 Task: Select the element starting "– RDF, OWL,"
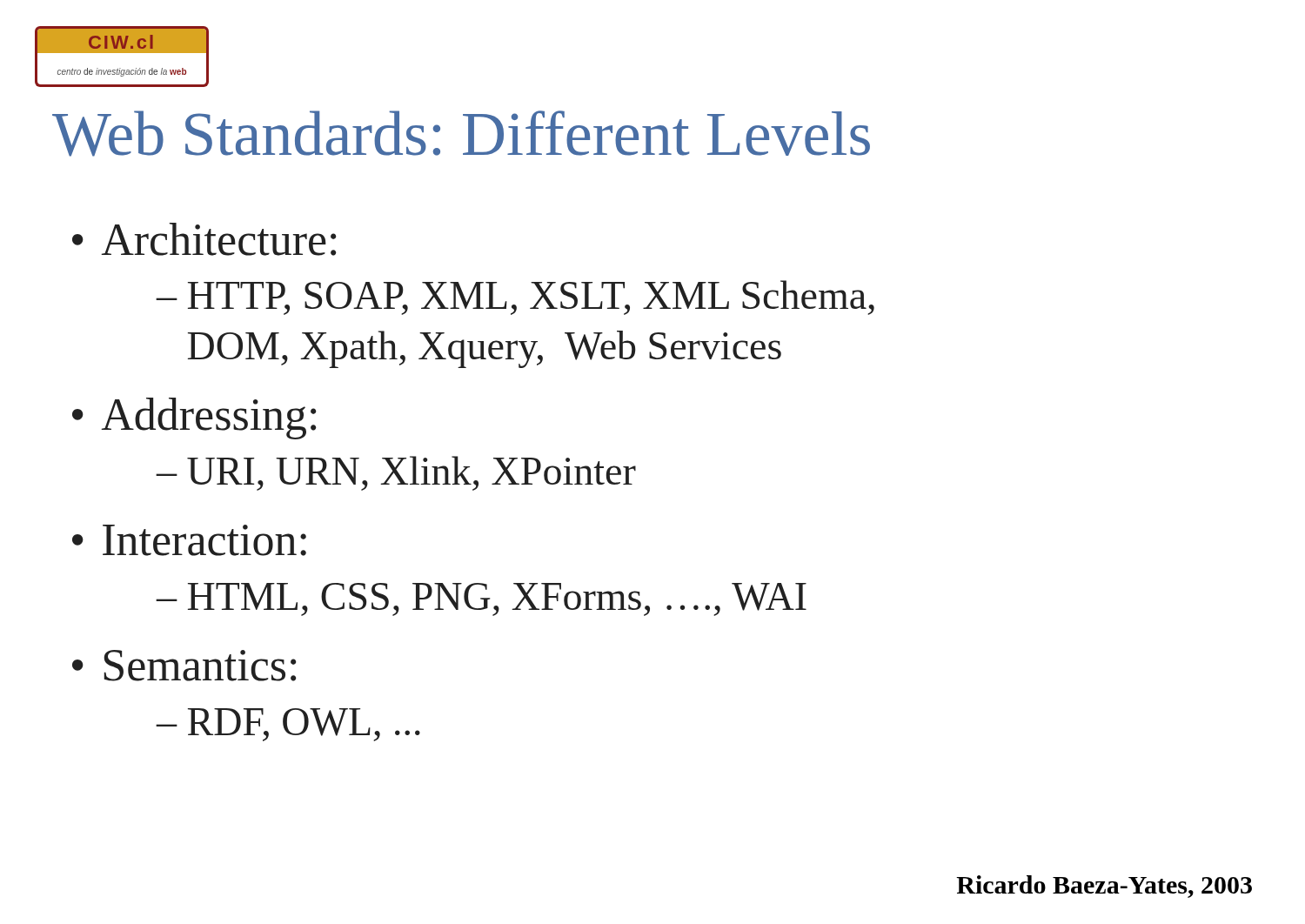coord(290,721)
